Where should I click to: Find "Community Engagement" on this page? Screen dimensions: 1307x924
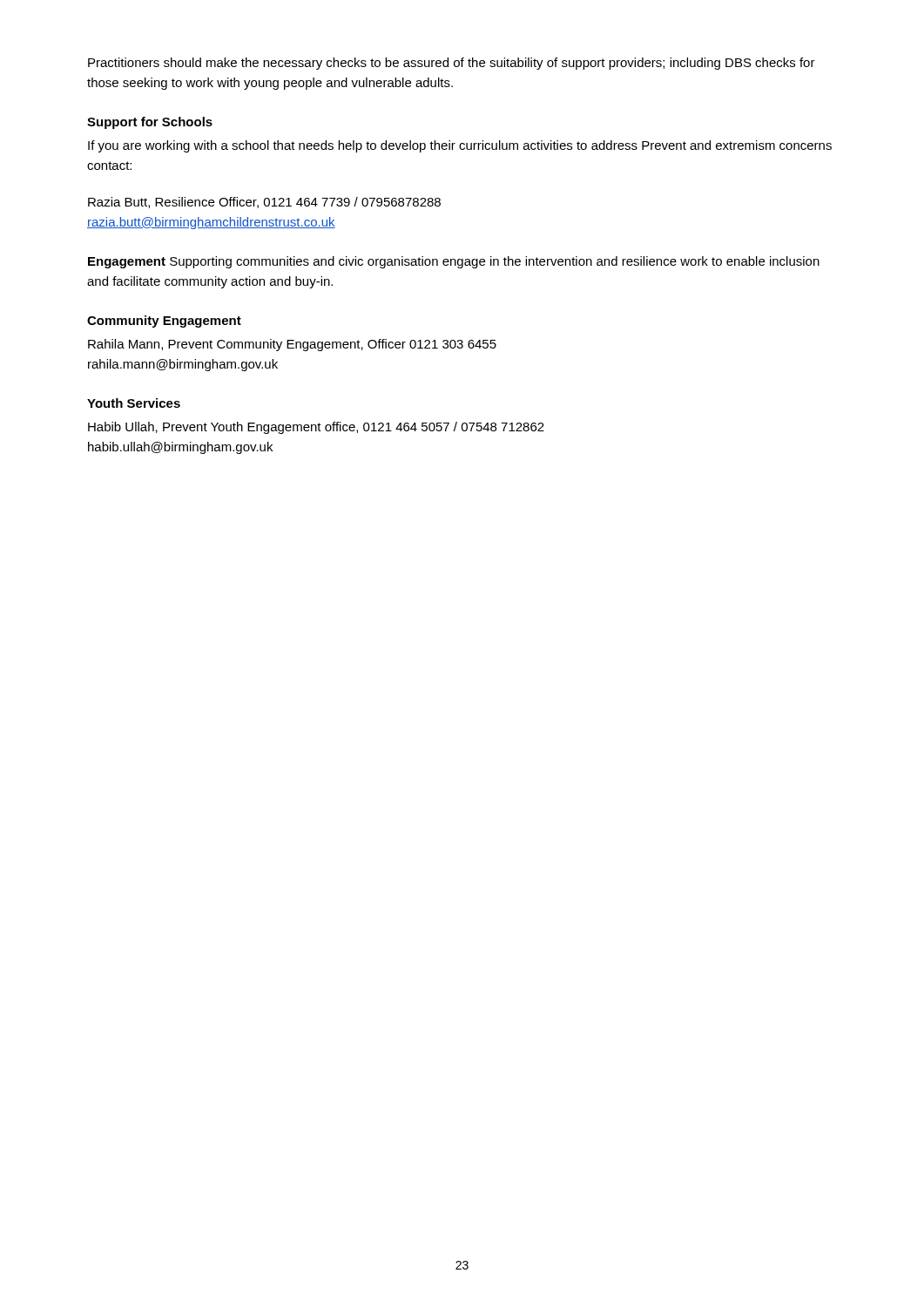164,320
